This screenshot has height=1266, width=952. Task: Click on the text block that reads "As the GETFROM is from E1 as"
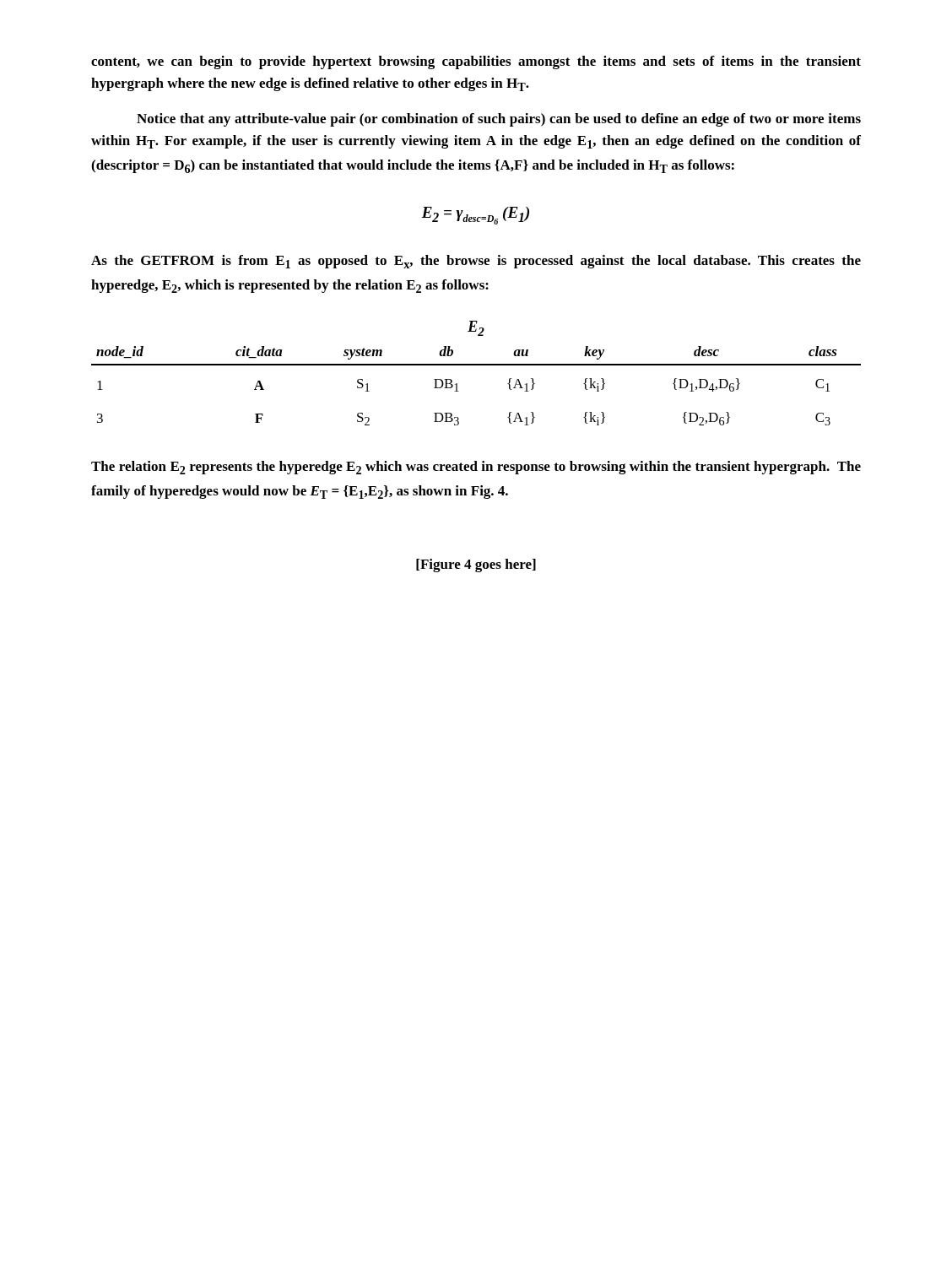point(476,274)
